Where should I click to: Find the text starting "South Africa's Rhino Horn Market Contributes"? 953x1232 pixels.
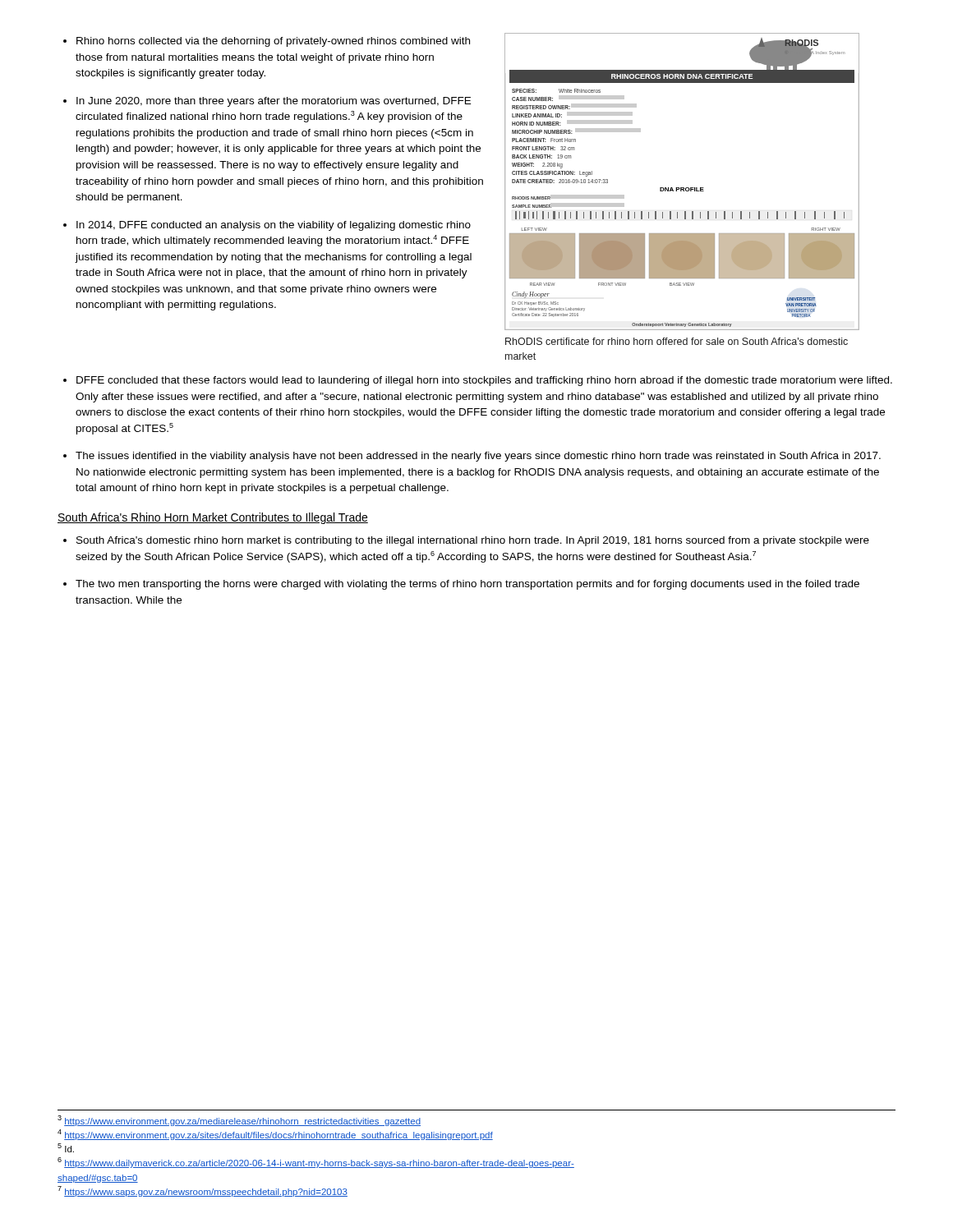click(213, 517)
